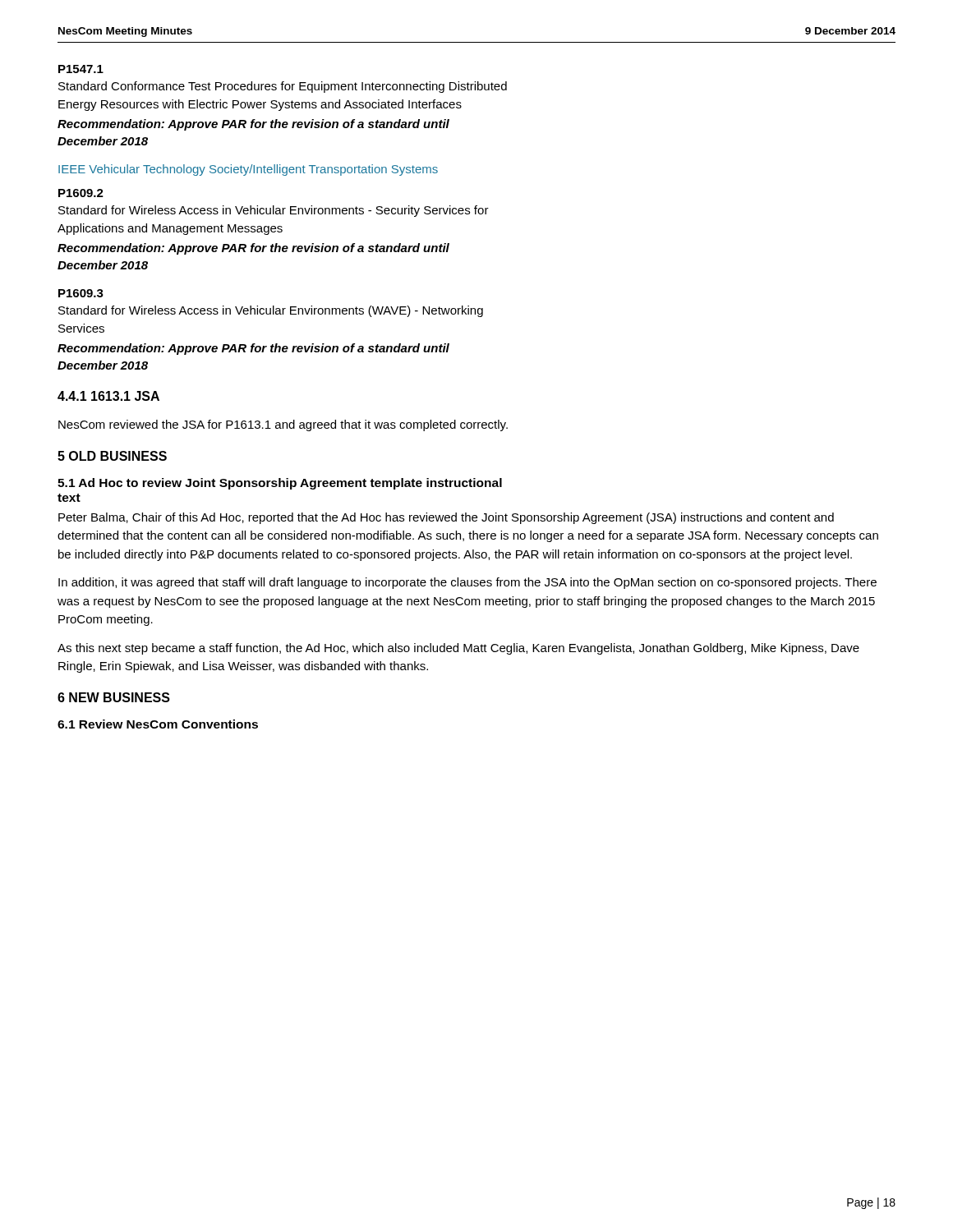Screen dimensions: 1232x953
Task: Locate the element starting "NesCom reviewed the JSA"
Action: point(283,424)
